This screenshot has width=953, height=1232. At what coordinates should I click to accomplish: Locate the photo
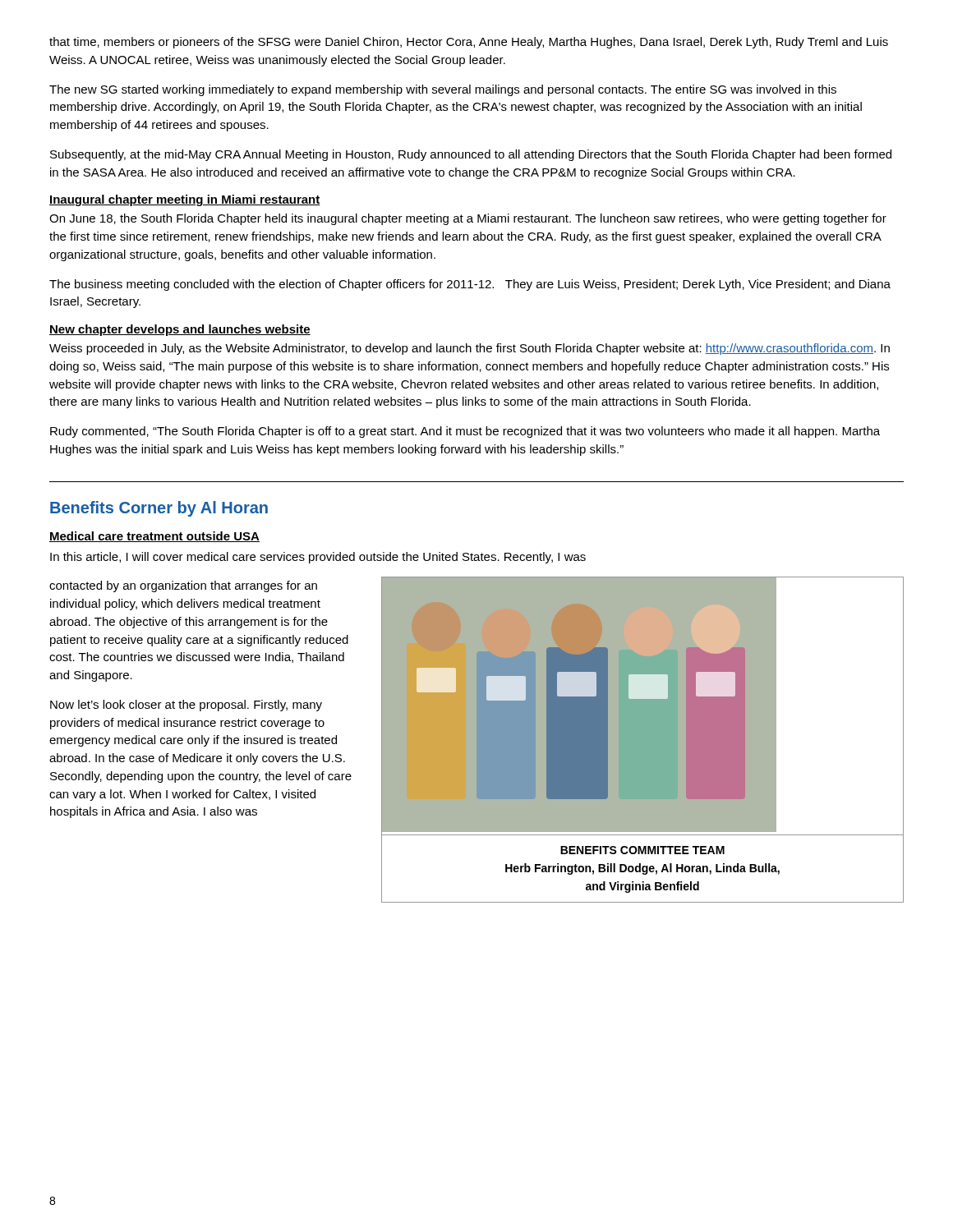pyautogui.click(x=642, y=740)
